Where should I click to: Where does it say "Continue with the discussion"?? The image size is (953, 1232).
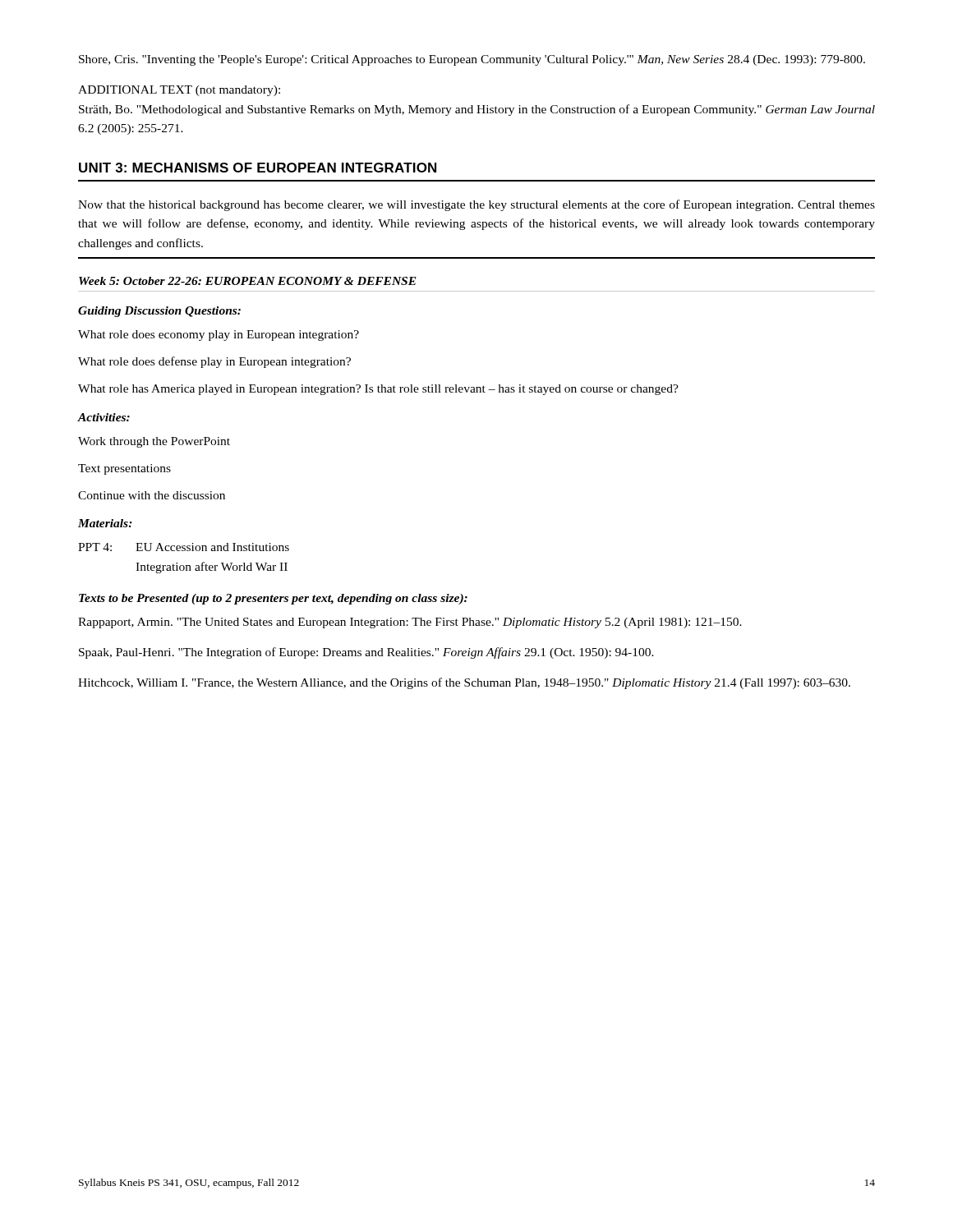152,495
